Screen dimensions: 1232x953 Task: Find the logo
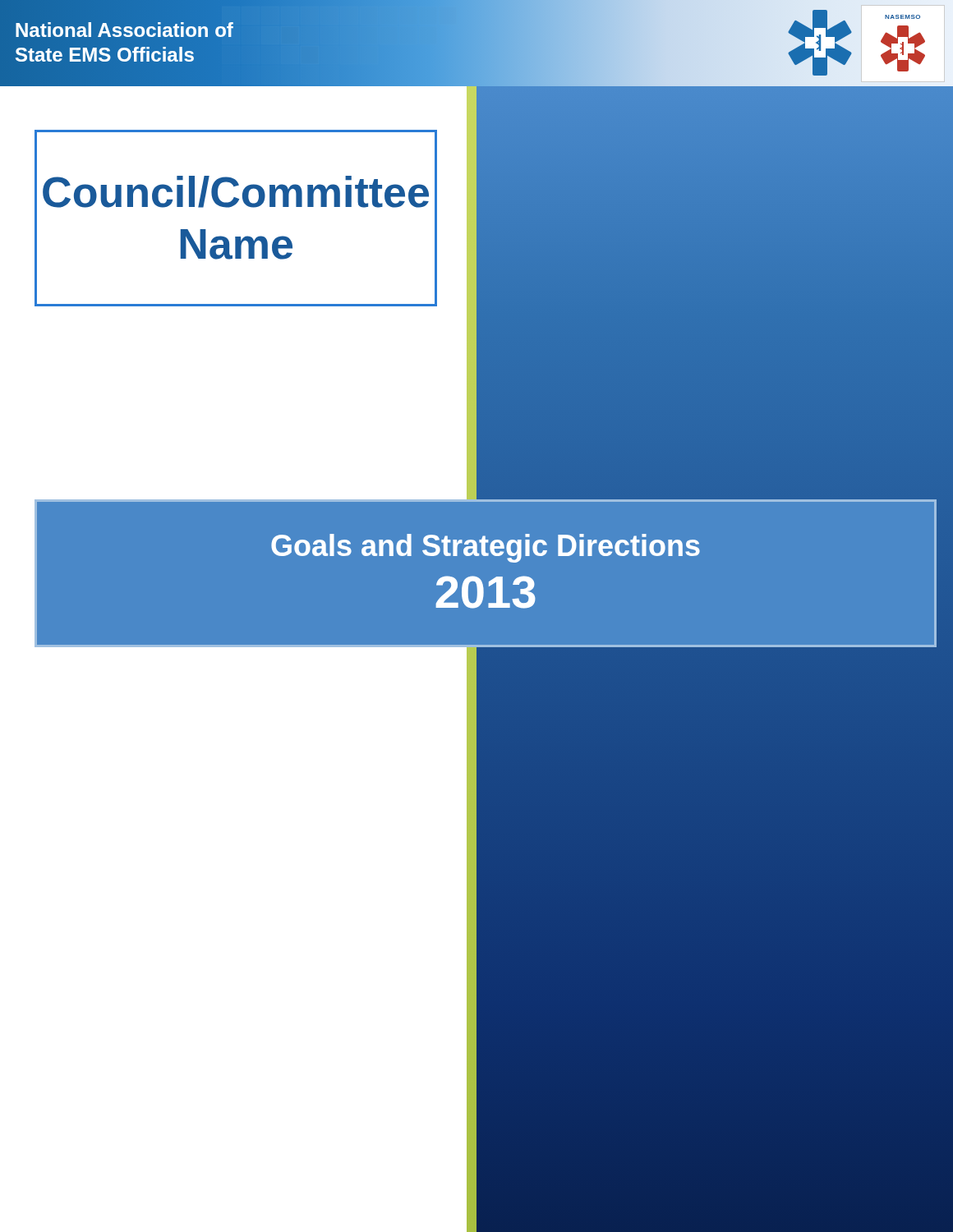(x=820, y=43)
